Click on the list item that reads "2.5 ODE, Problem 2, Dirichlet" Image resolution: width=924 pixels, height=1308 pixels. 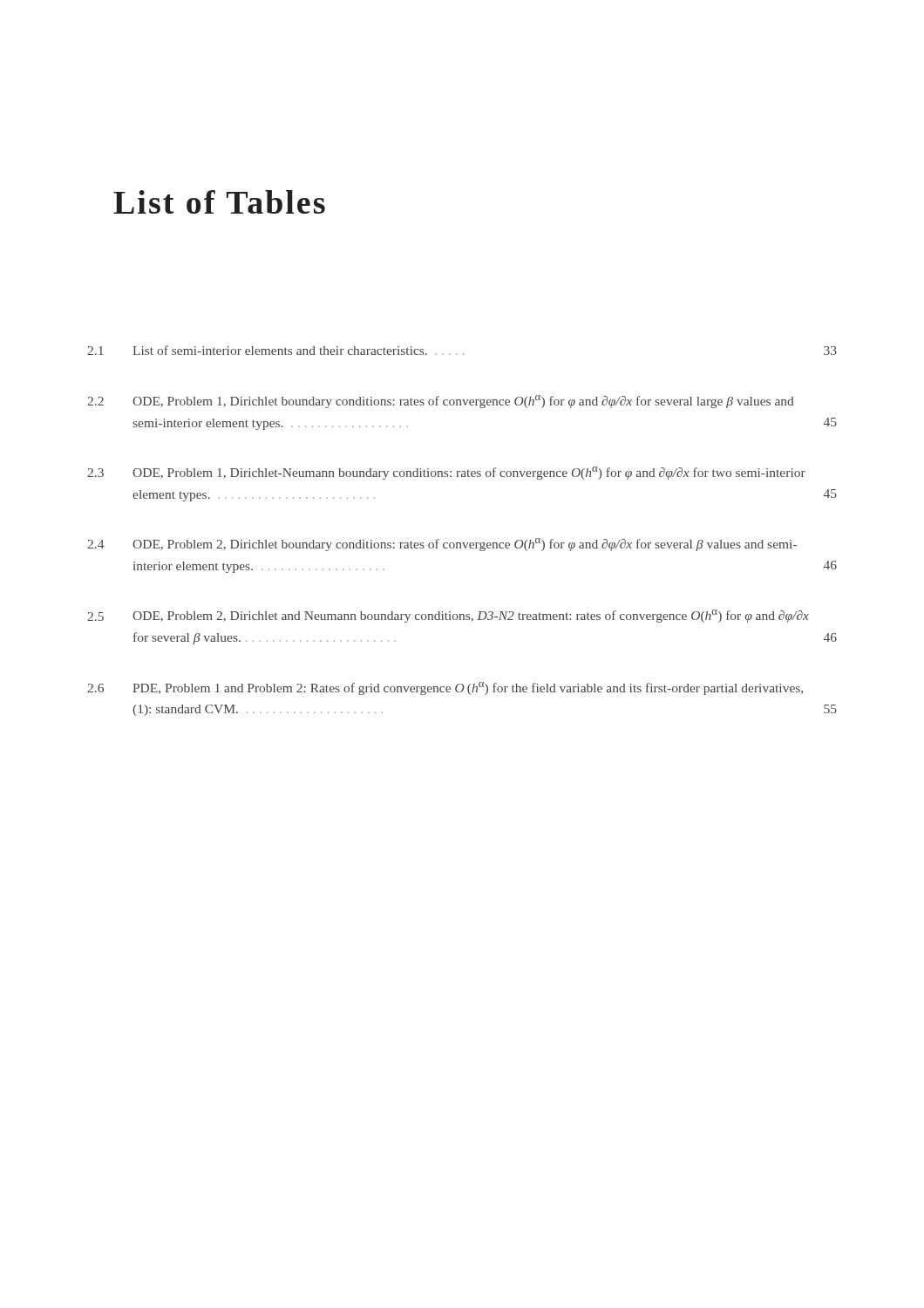pos(462,626)
